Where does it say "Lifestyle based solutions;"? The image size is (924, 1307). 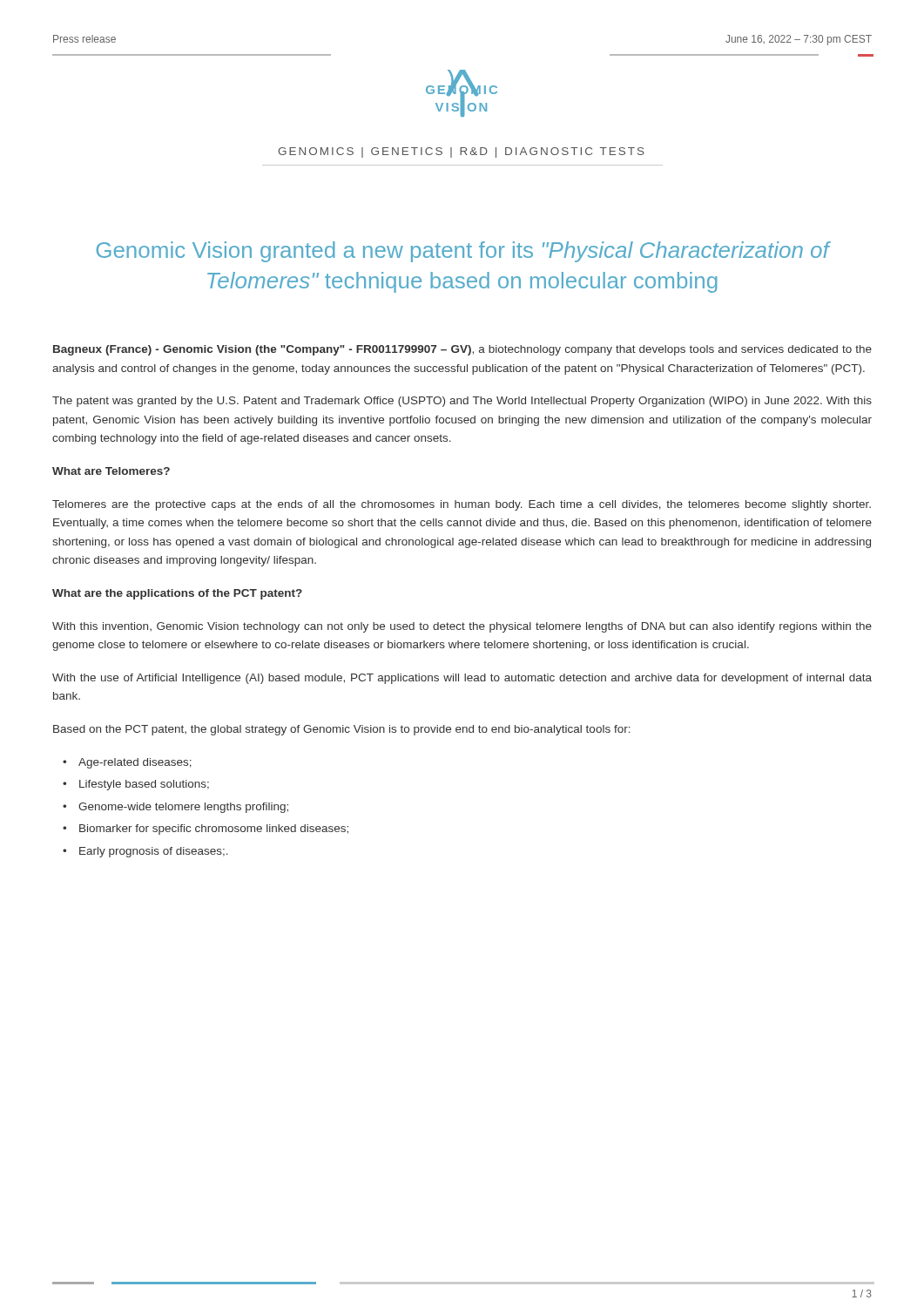click(144, 784)
